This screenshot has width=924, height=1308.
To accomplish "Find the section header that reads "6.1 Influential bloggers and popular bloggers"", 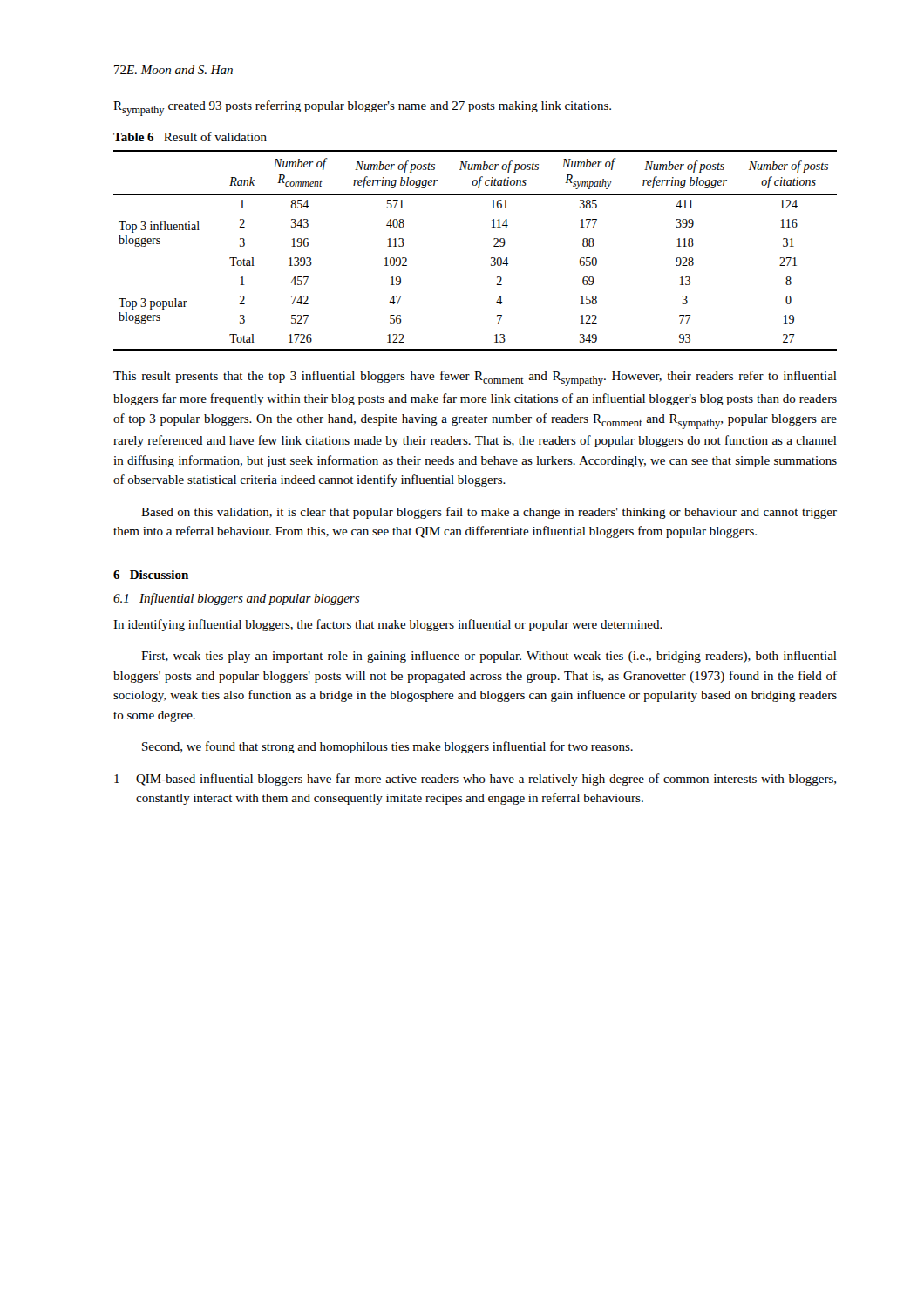I will (x=236, y=598).
